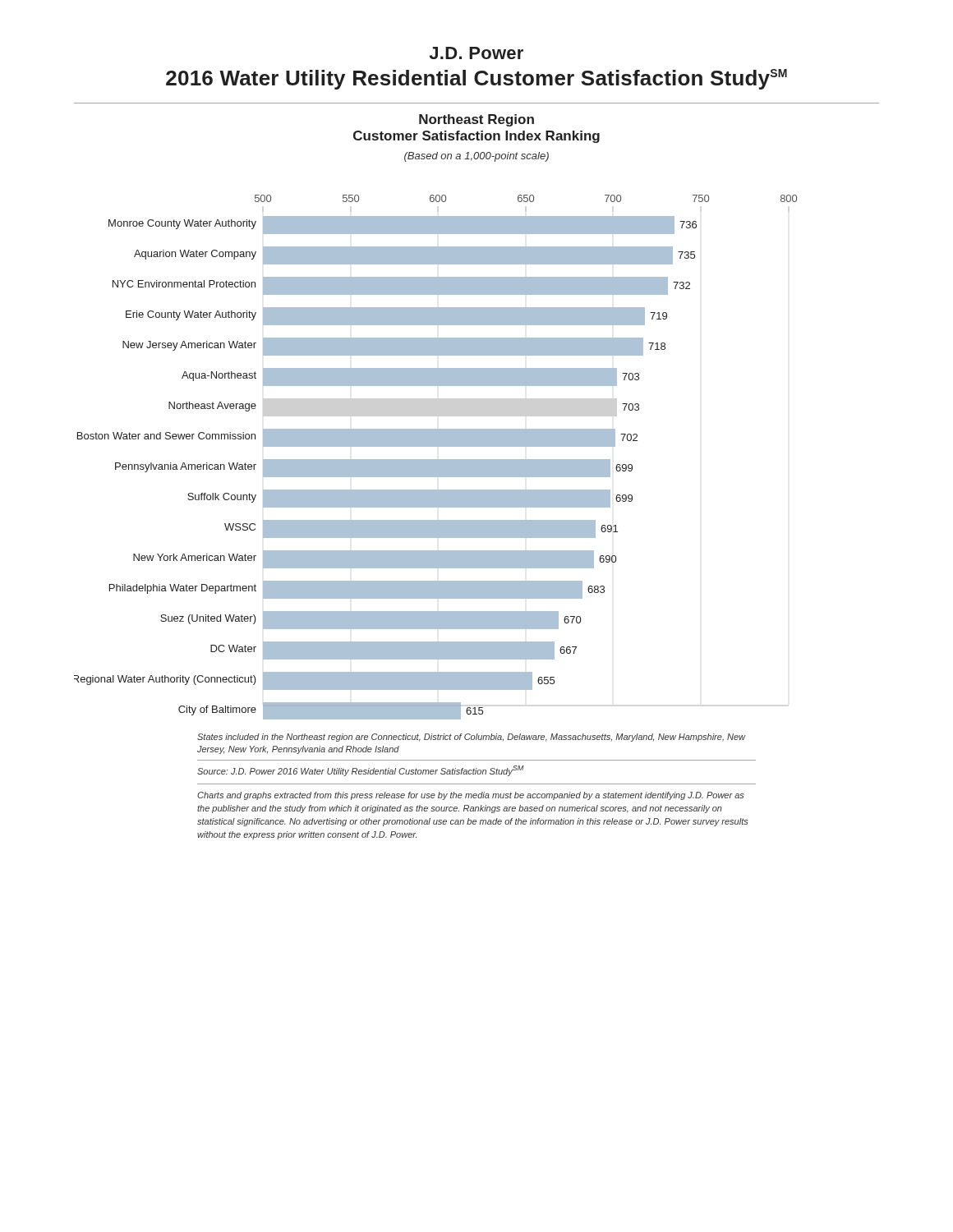Find the bar chart

476,450
